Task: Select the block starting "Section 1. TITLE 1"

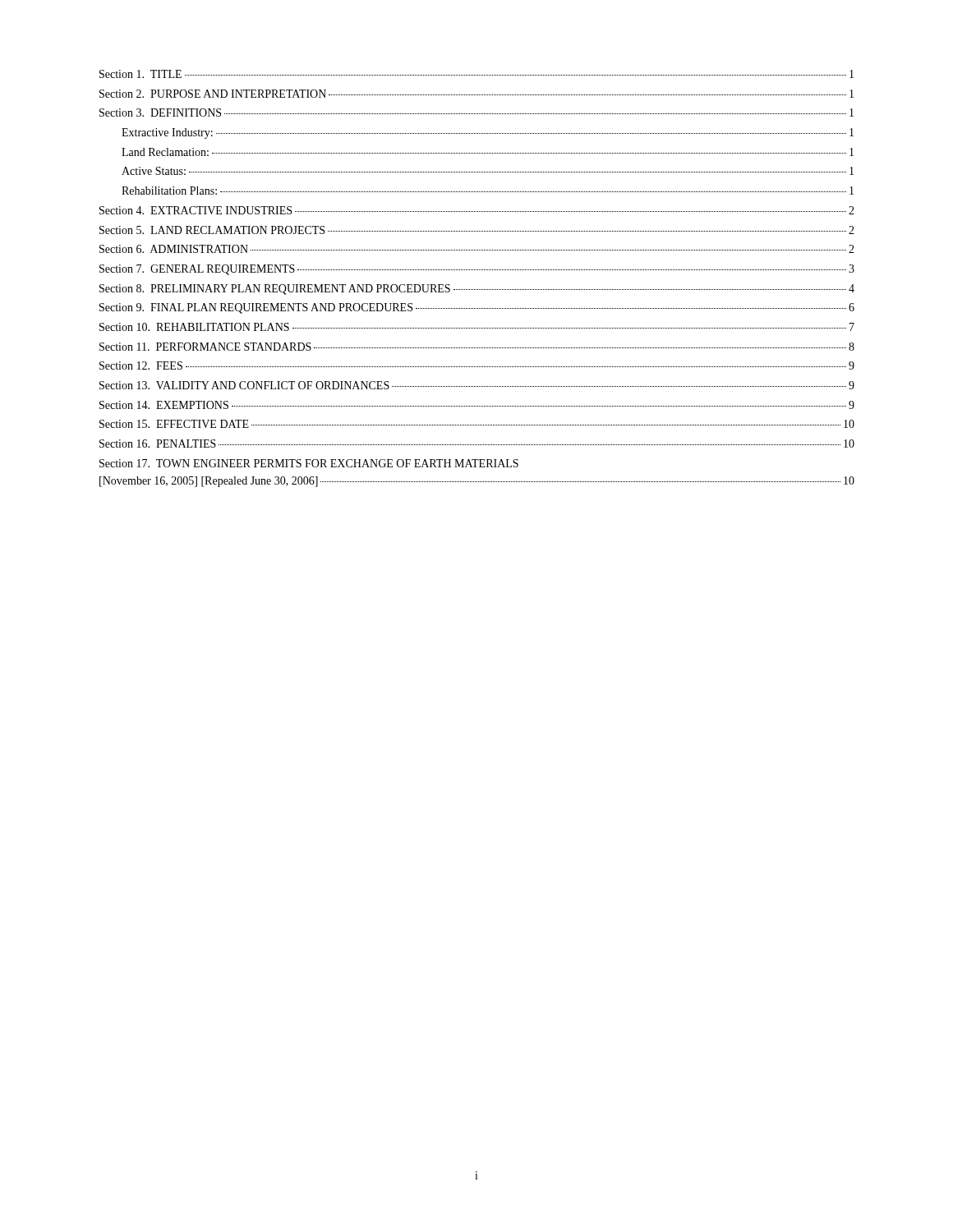Action: click(476, 75)
